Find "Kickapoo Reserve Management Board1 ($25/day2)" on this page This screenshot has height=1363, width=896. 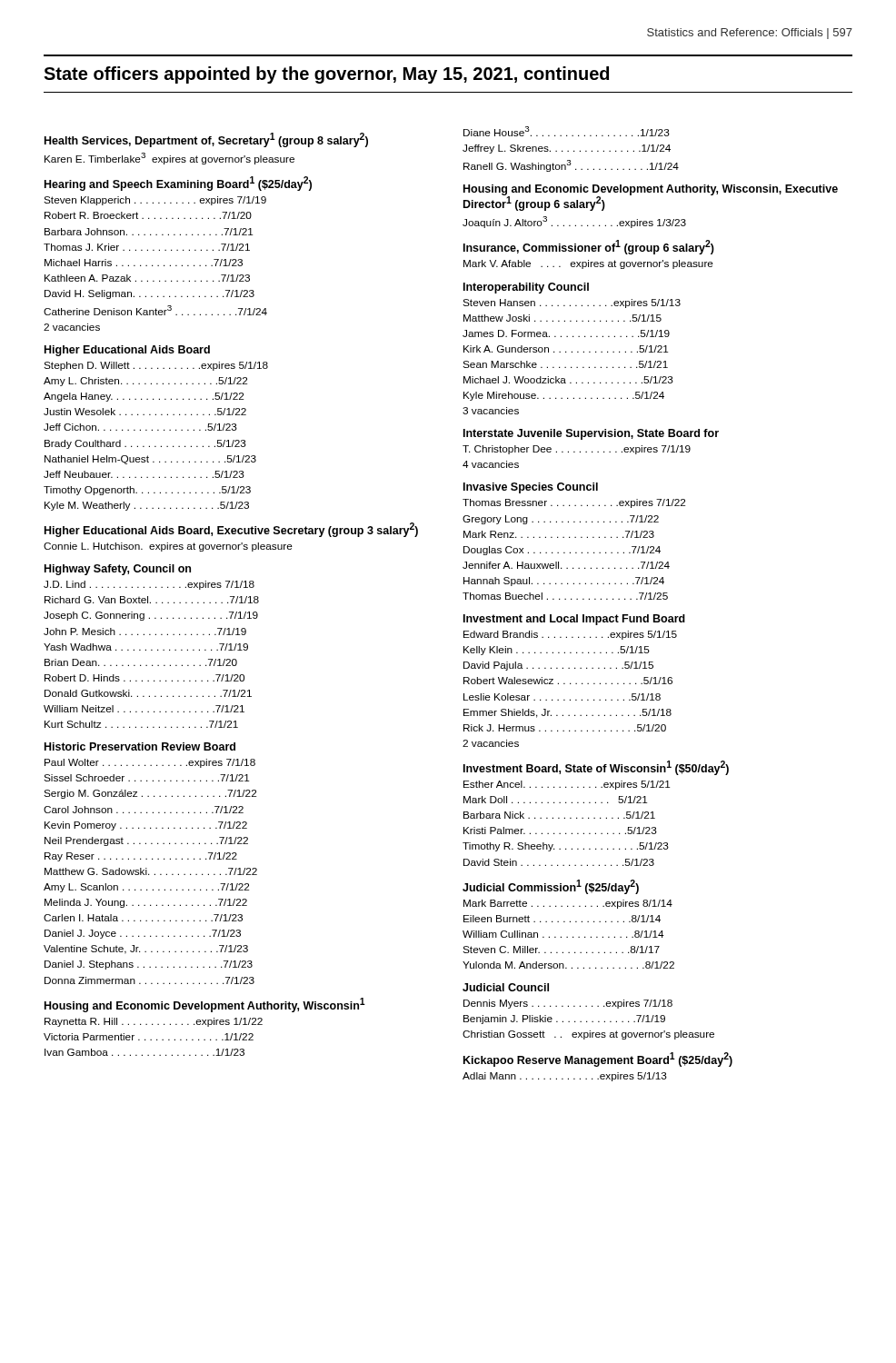click(598, 1059)
